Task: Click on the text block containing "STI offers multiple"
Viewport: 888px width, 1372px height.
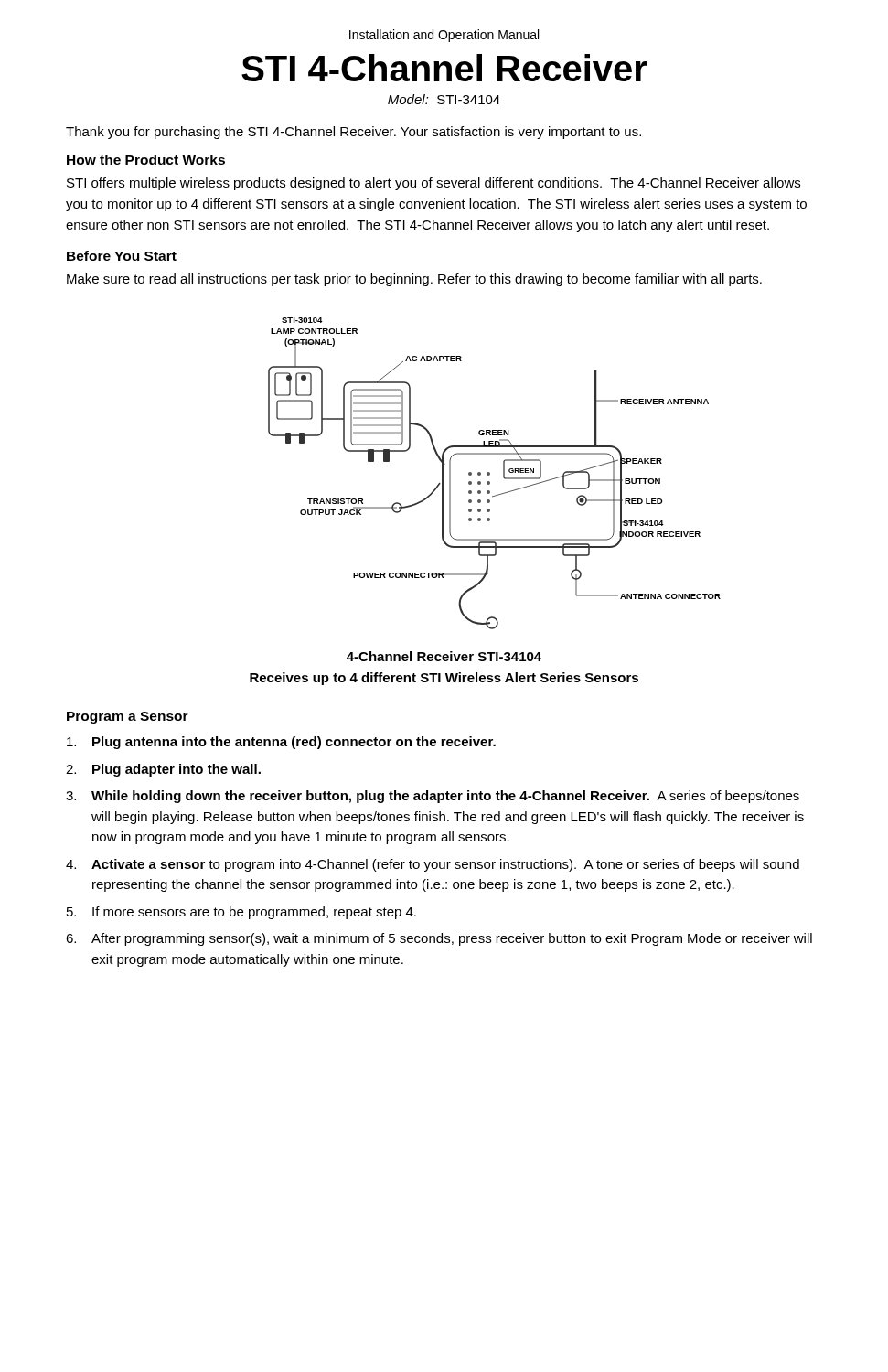Action: pos(437,203)
